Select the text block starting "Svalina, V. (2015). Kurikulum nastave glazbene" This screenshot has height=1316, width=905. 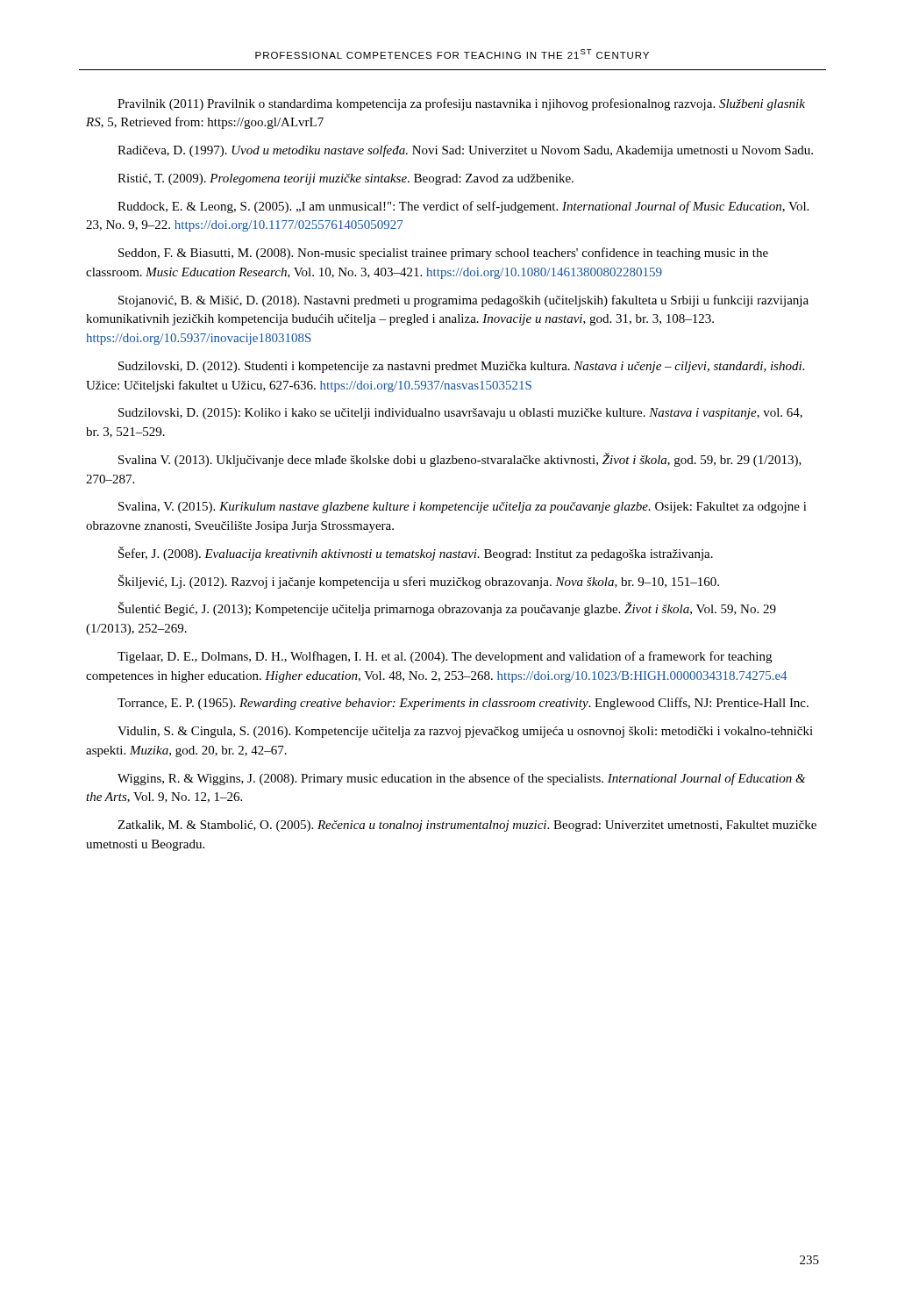(446, 516)
